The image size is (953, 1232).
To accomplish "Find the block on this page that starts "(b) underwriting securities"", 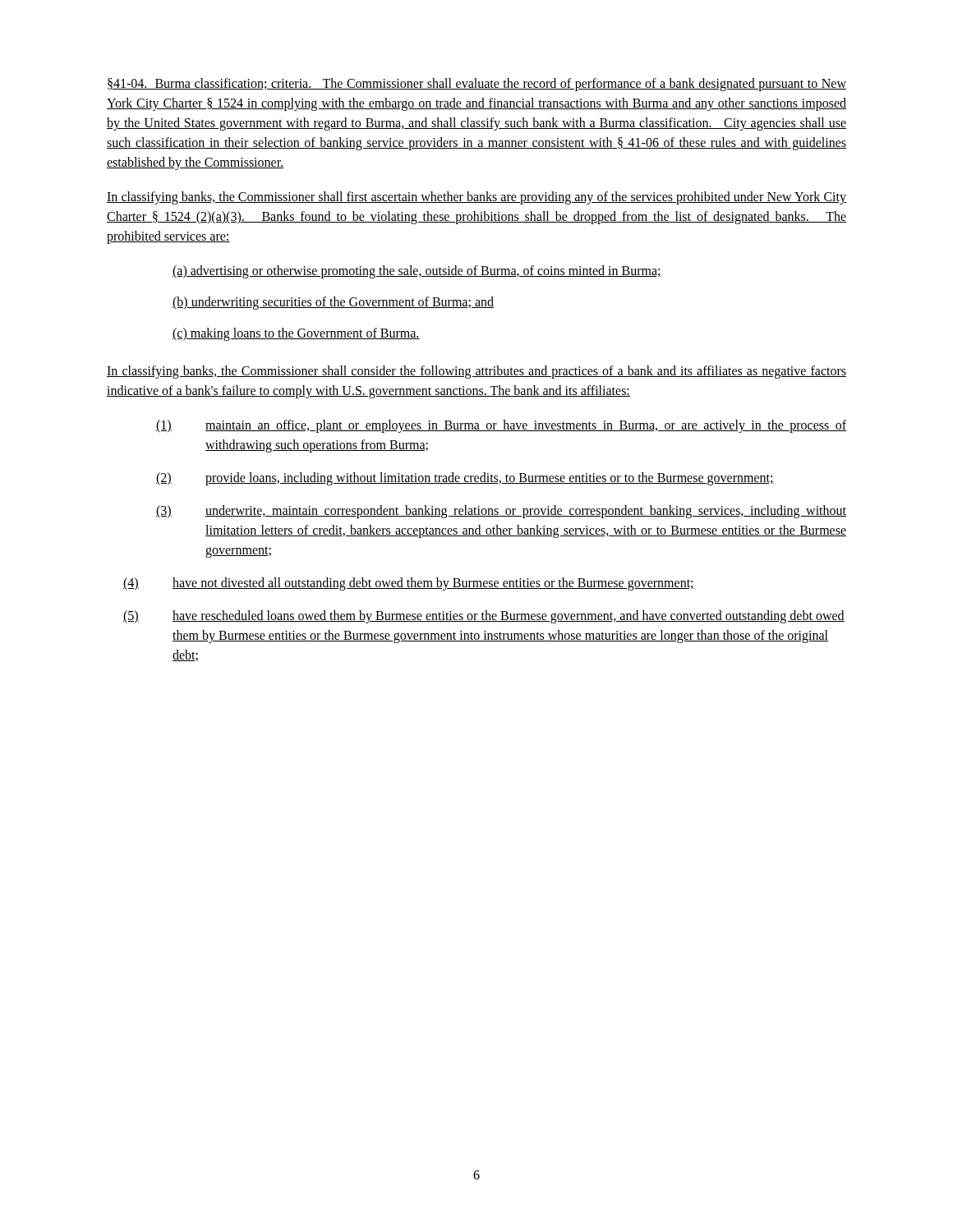I will [x=333, y=302].
